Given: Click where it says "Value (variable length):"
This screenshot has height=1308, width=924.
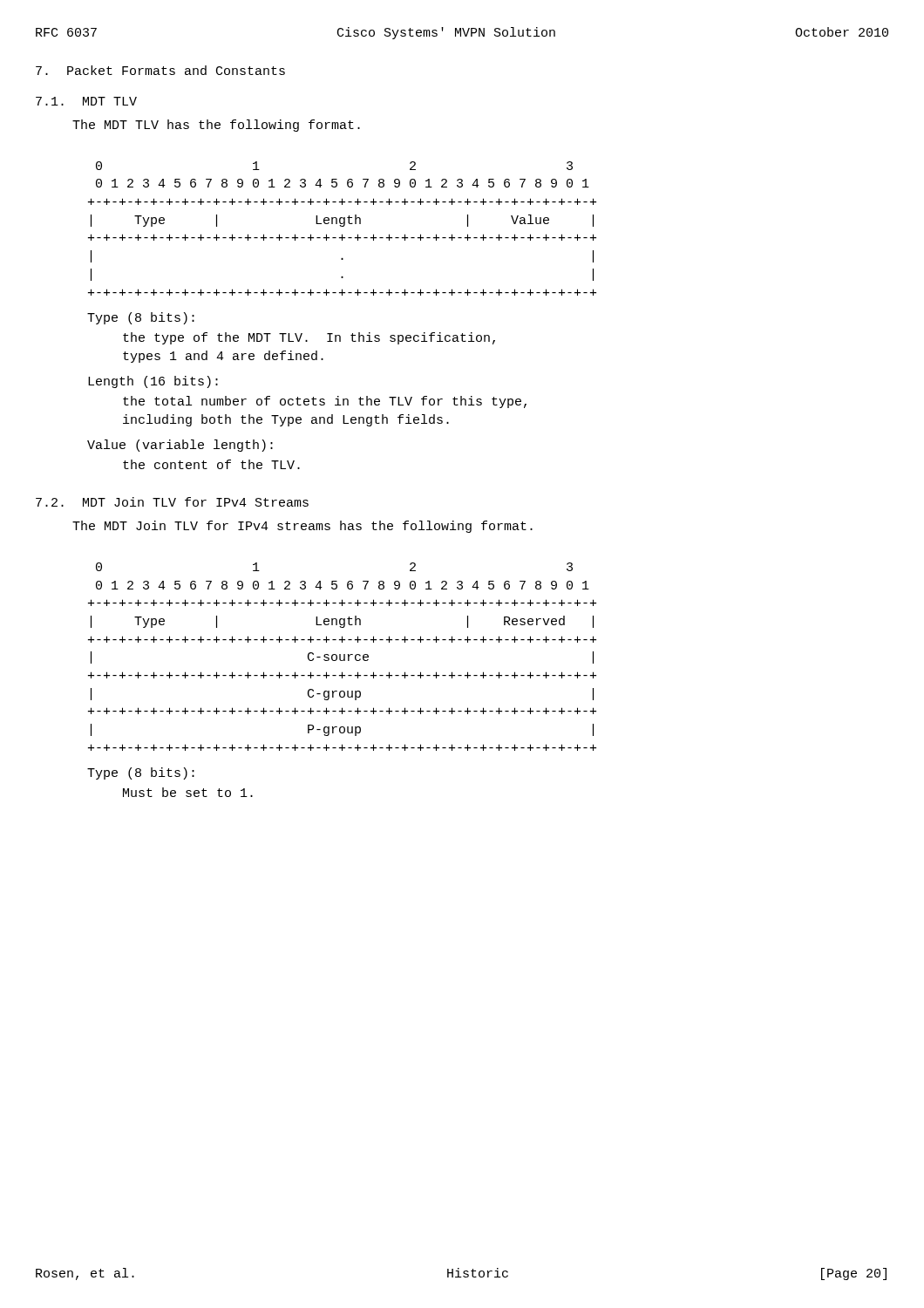Looking at the screenshot, I should (x=181, y=446).
